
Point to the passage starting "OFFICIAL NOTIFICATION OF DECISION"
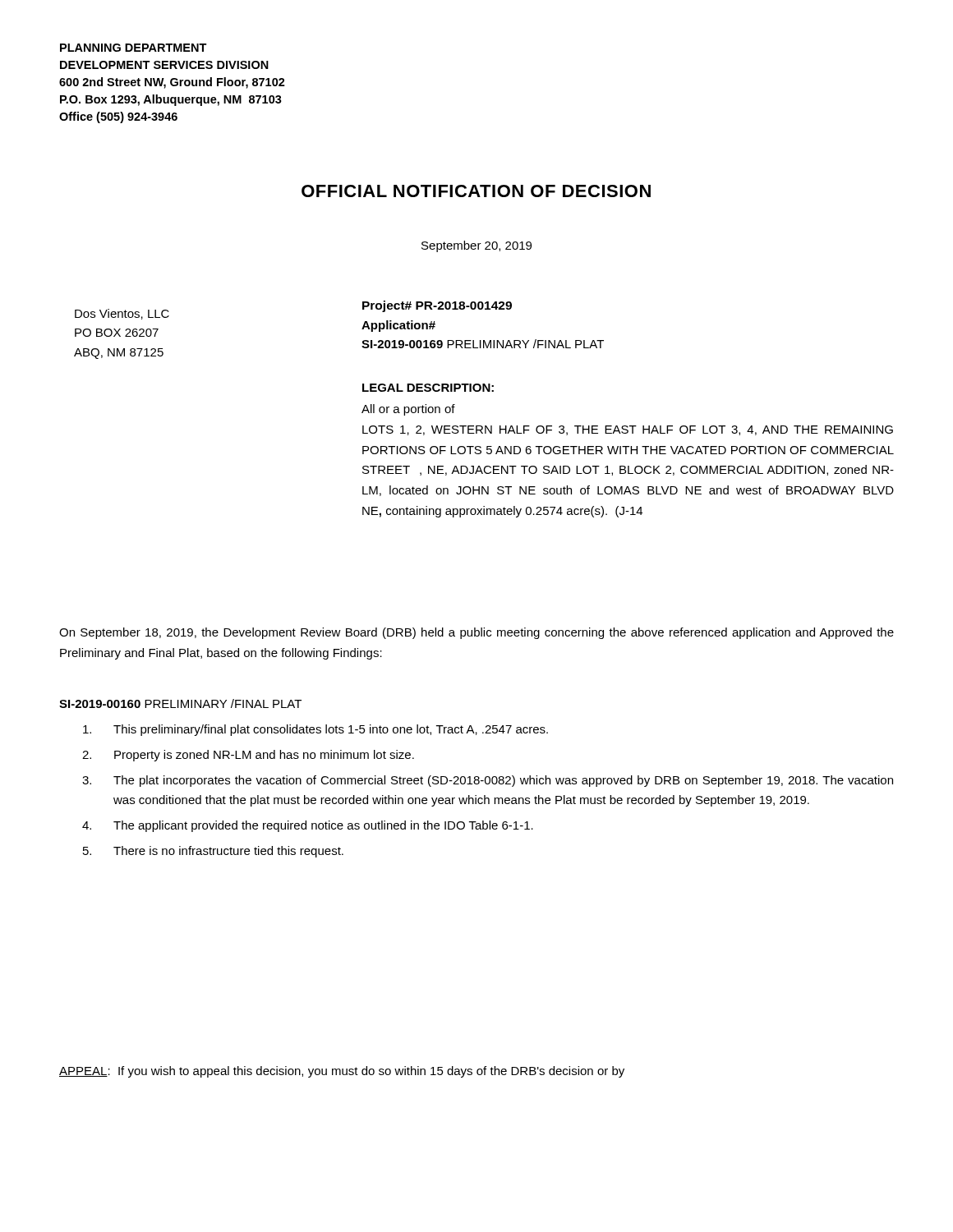click(476, 191)
